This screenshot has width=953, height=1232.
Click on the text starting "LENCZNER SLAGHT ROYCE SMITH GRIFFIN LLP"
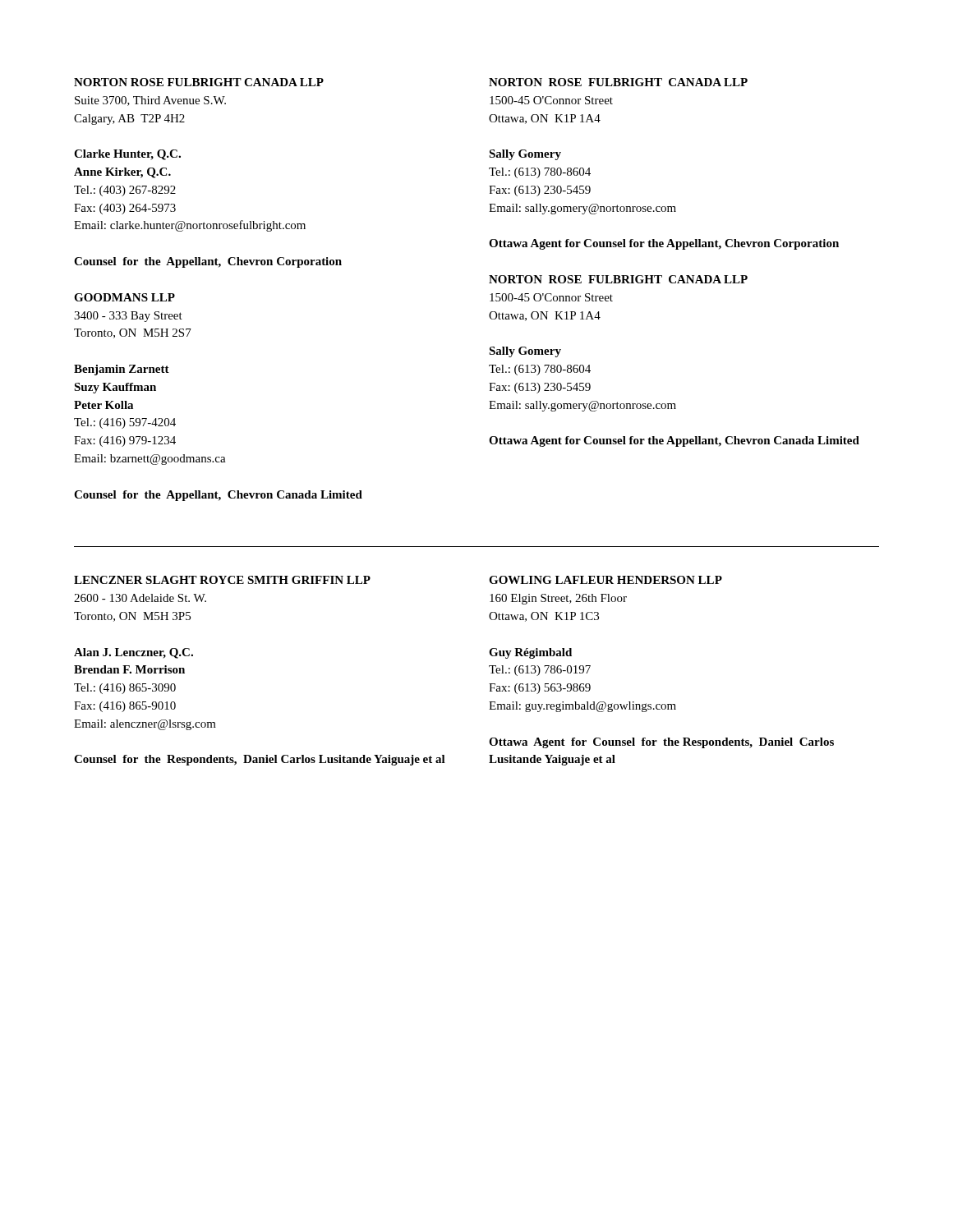tap(222, 580)
